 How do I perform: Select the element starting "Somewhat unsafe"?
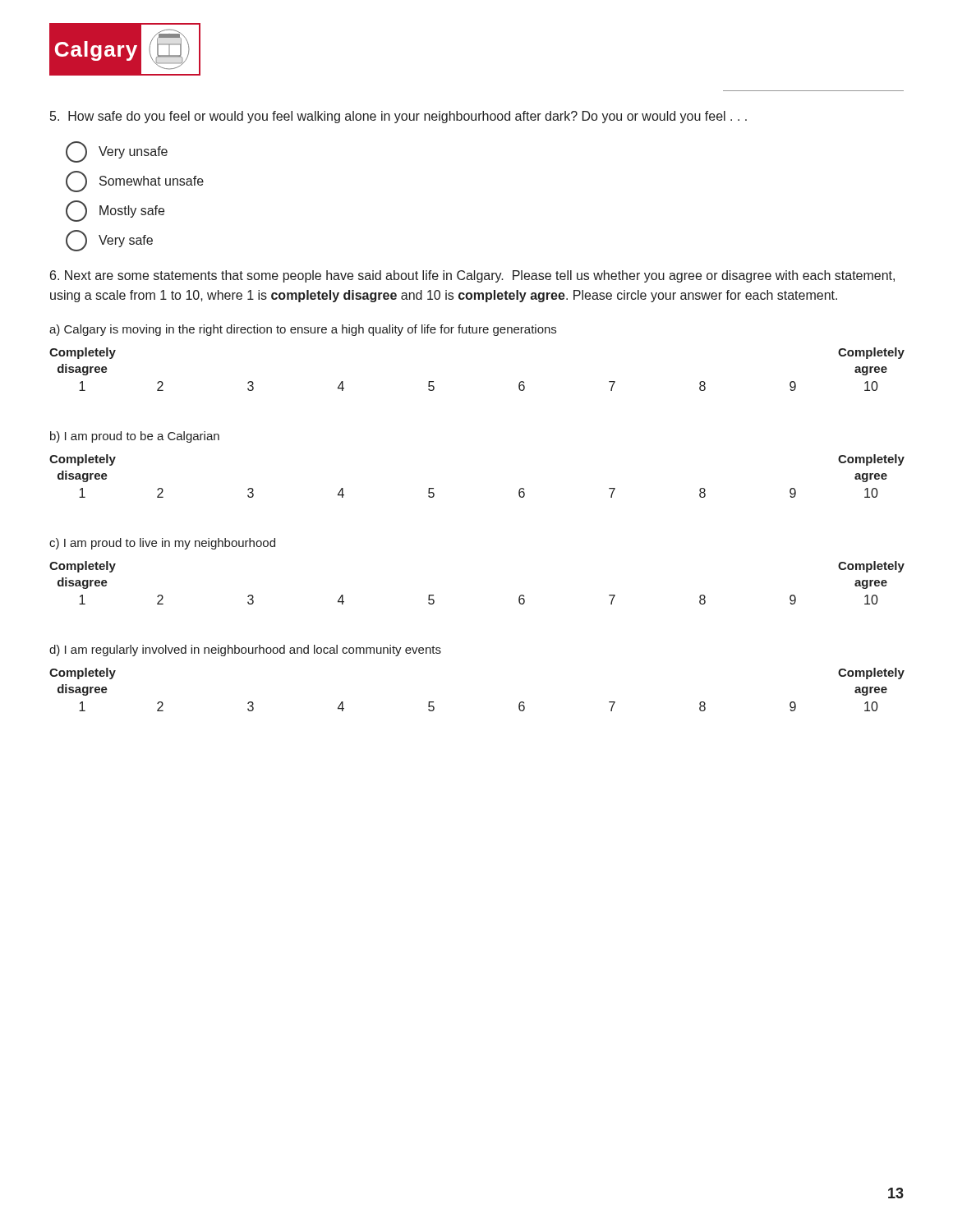[x=135, y=182]
